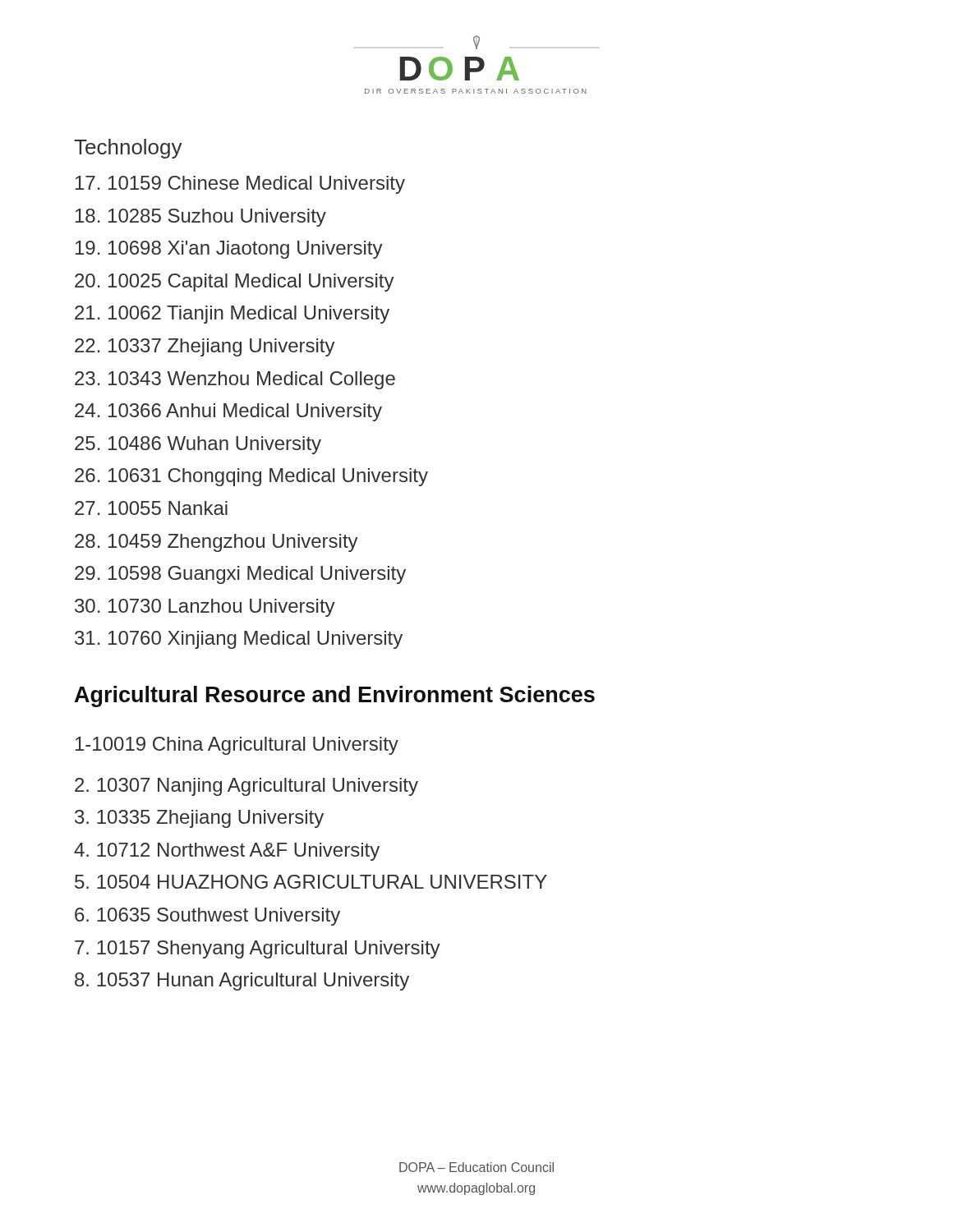The image size is (953, 1232).
Task: Navigate to the text starting "2. 10307 Nanjing"
Action: [x=246, y=784]
